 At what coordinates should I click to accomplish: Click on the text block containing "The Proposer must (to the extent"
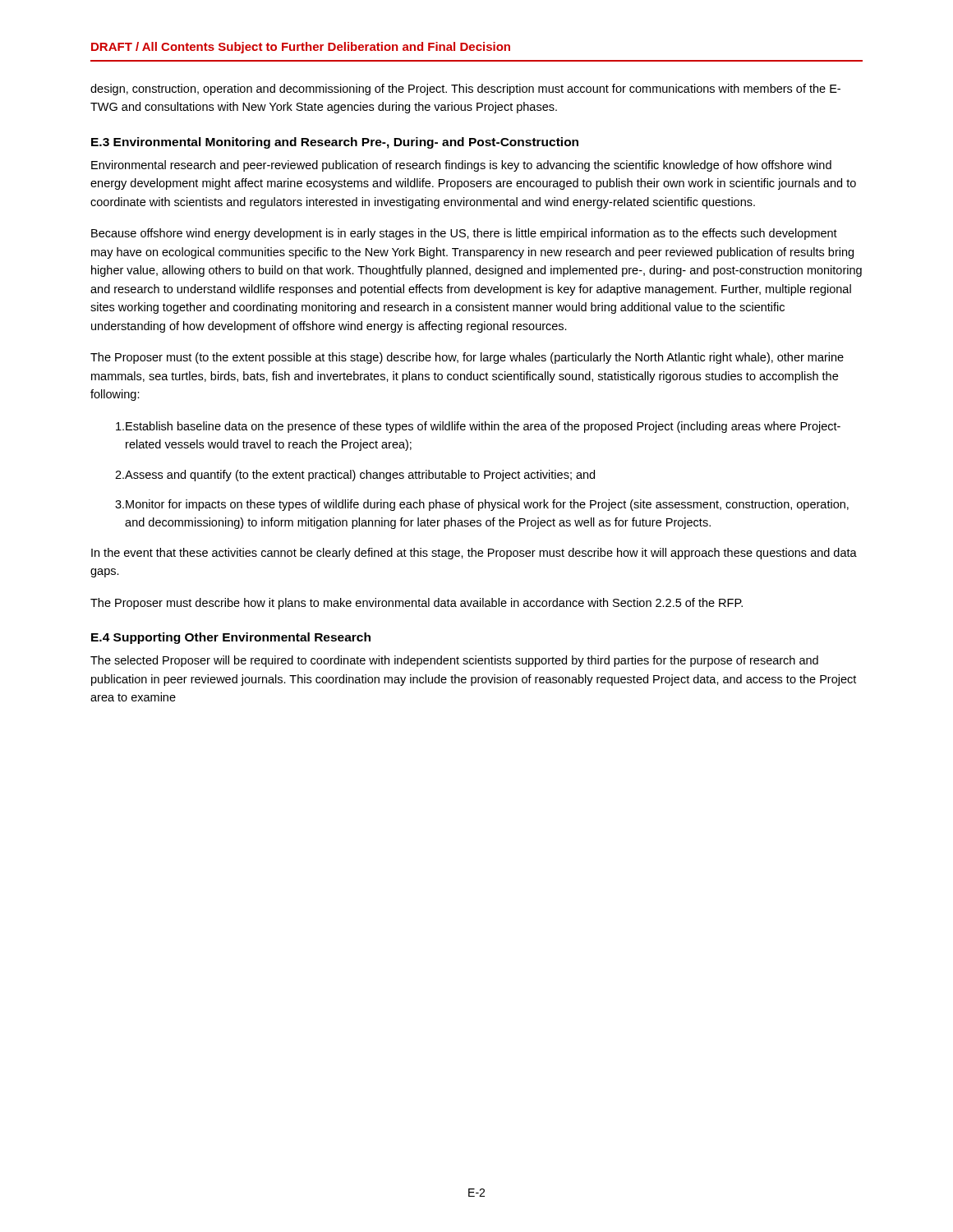point(467,376)
